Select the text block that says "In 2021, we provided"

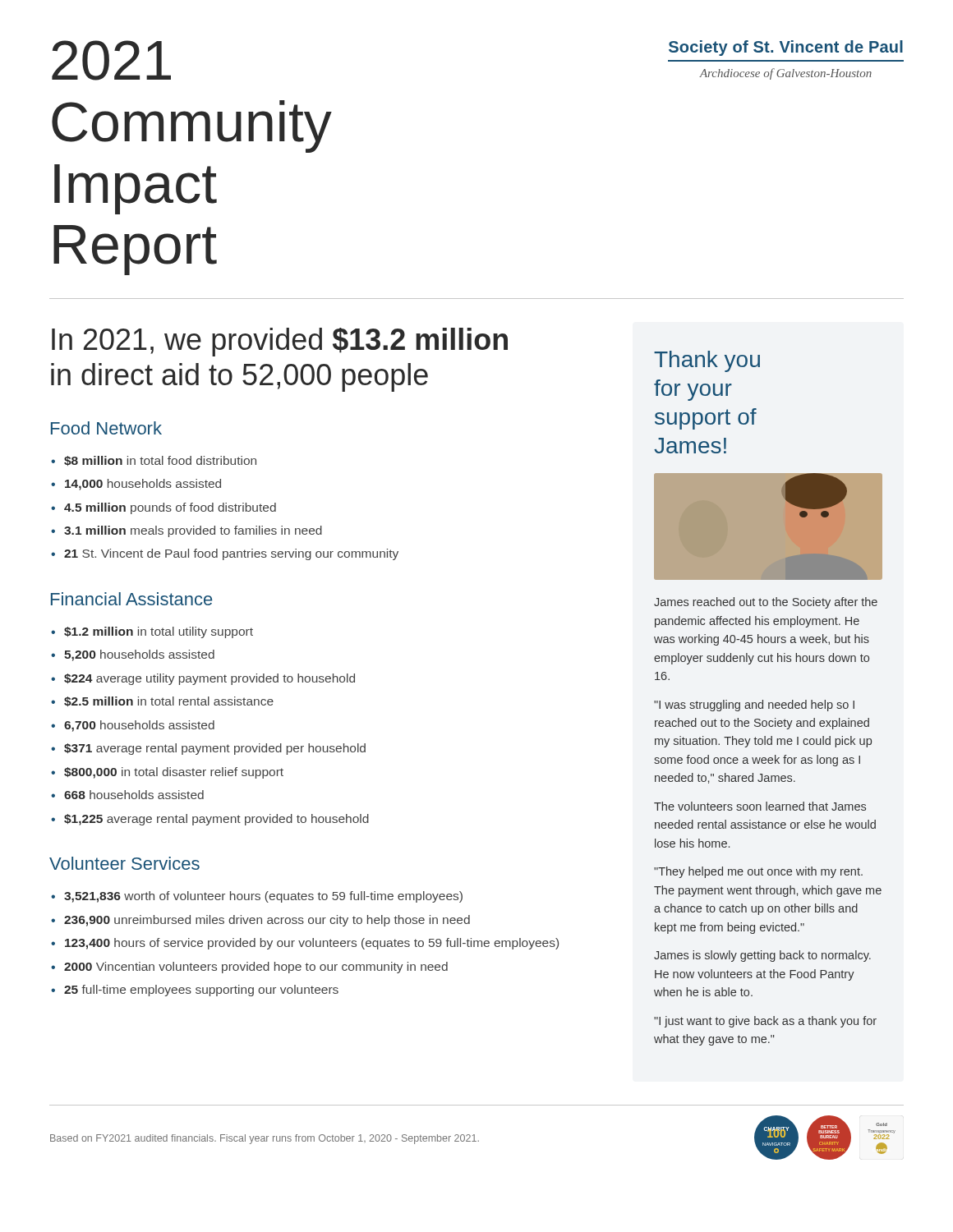(x=324, y=358)
